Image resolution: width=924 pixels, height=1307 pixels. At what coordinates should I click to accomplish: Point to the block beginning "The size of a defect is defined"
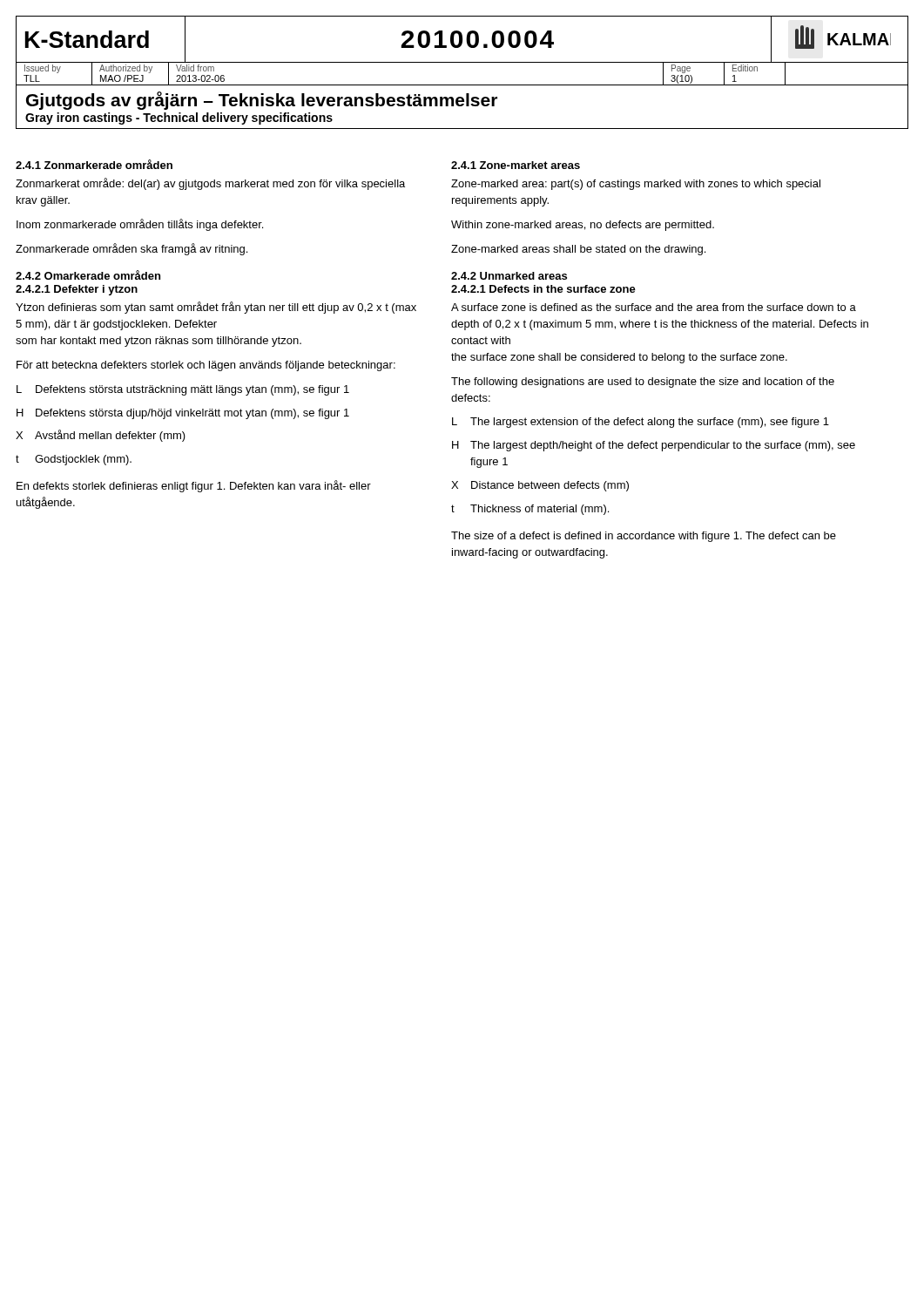click(644, 543)
